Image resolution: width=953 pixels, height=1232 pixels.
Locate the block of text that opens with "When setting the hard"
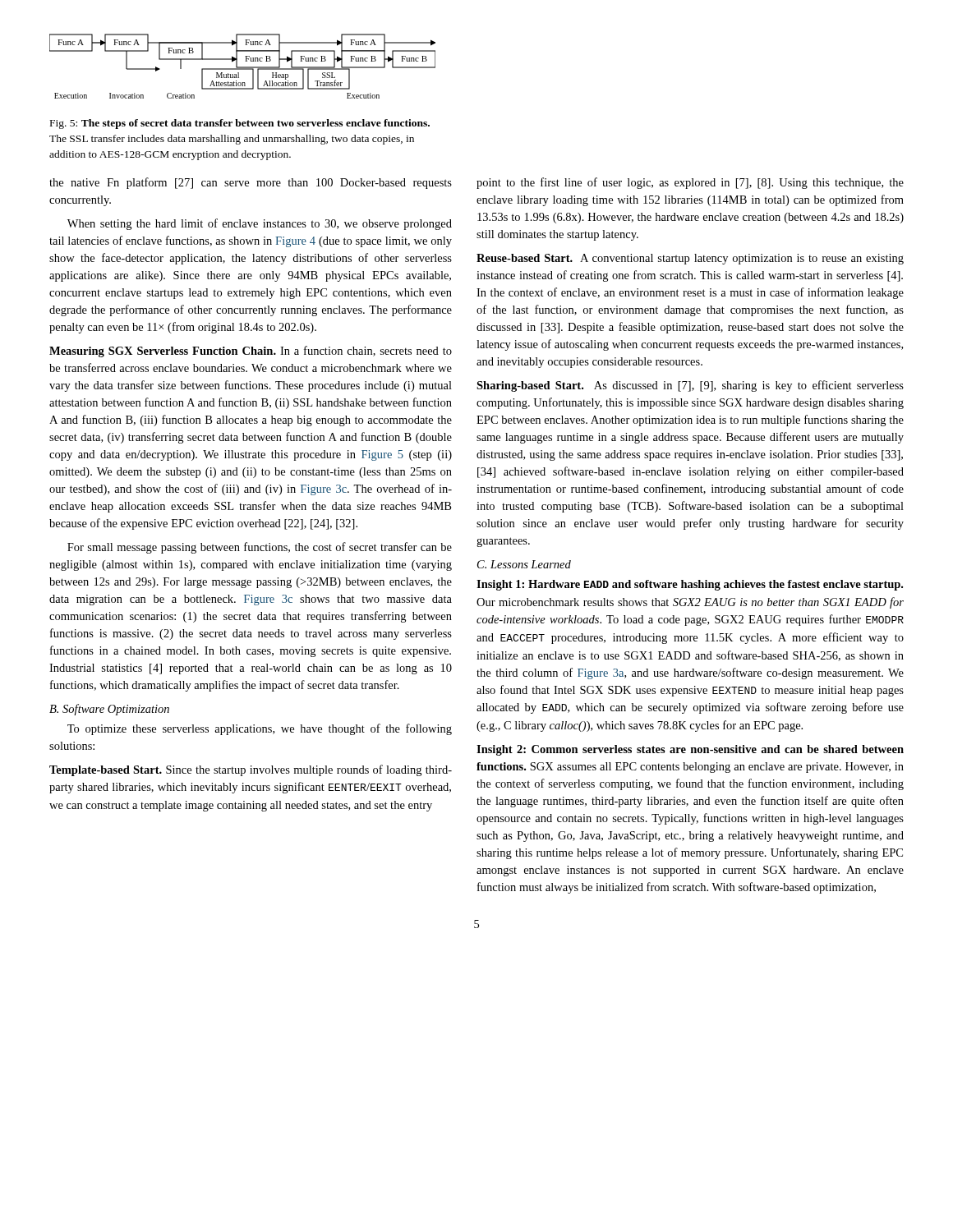tap(251, 275)
